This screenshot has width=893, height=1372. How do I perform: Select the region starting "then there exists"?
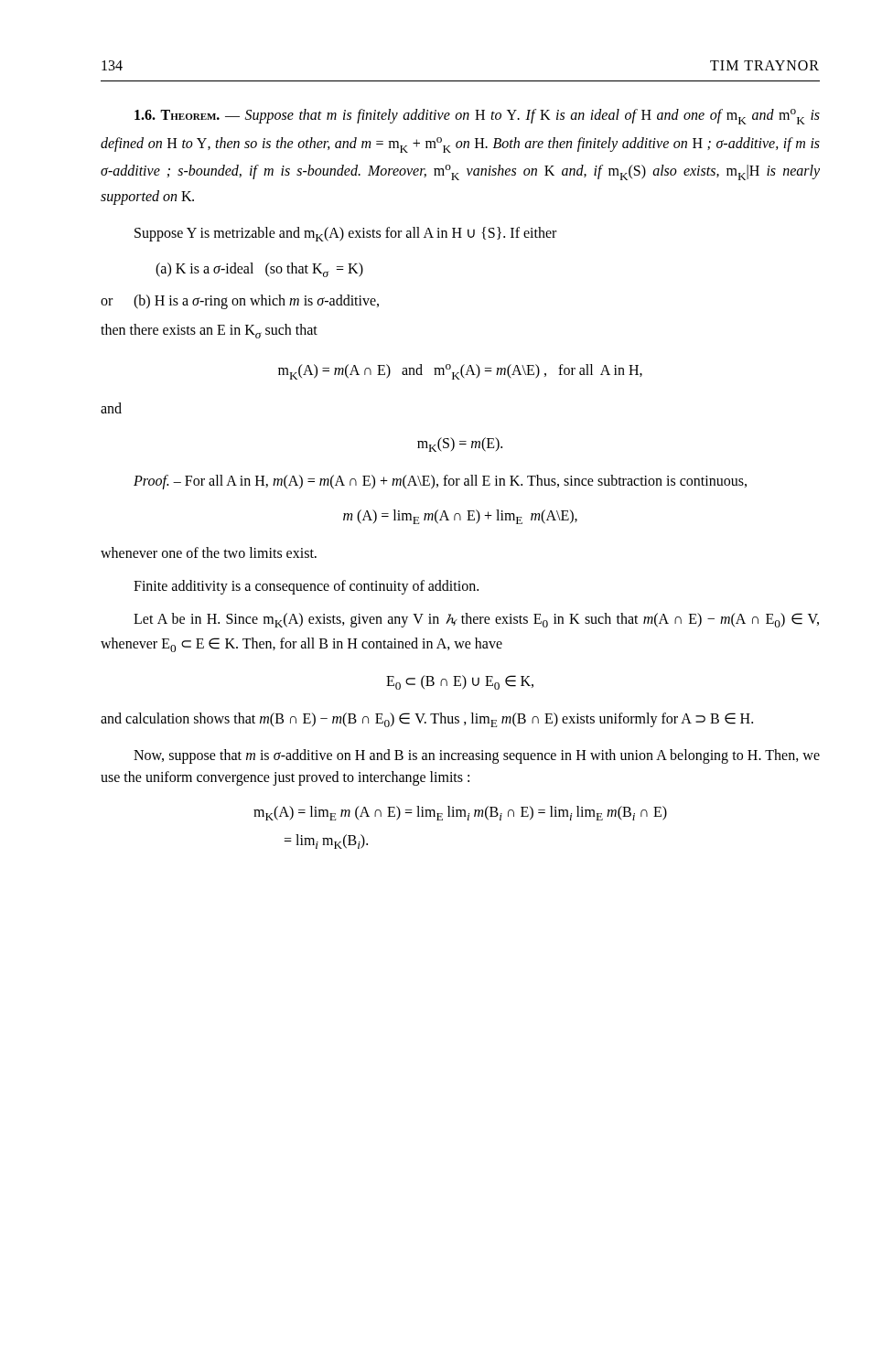[x=209, y=332]
